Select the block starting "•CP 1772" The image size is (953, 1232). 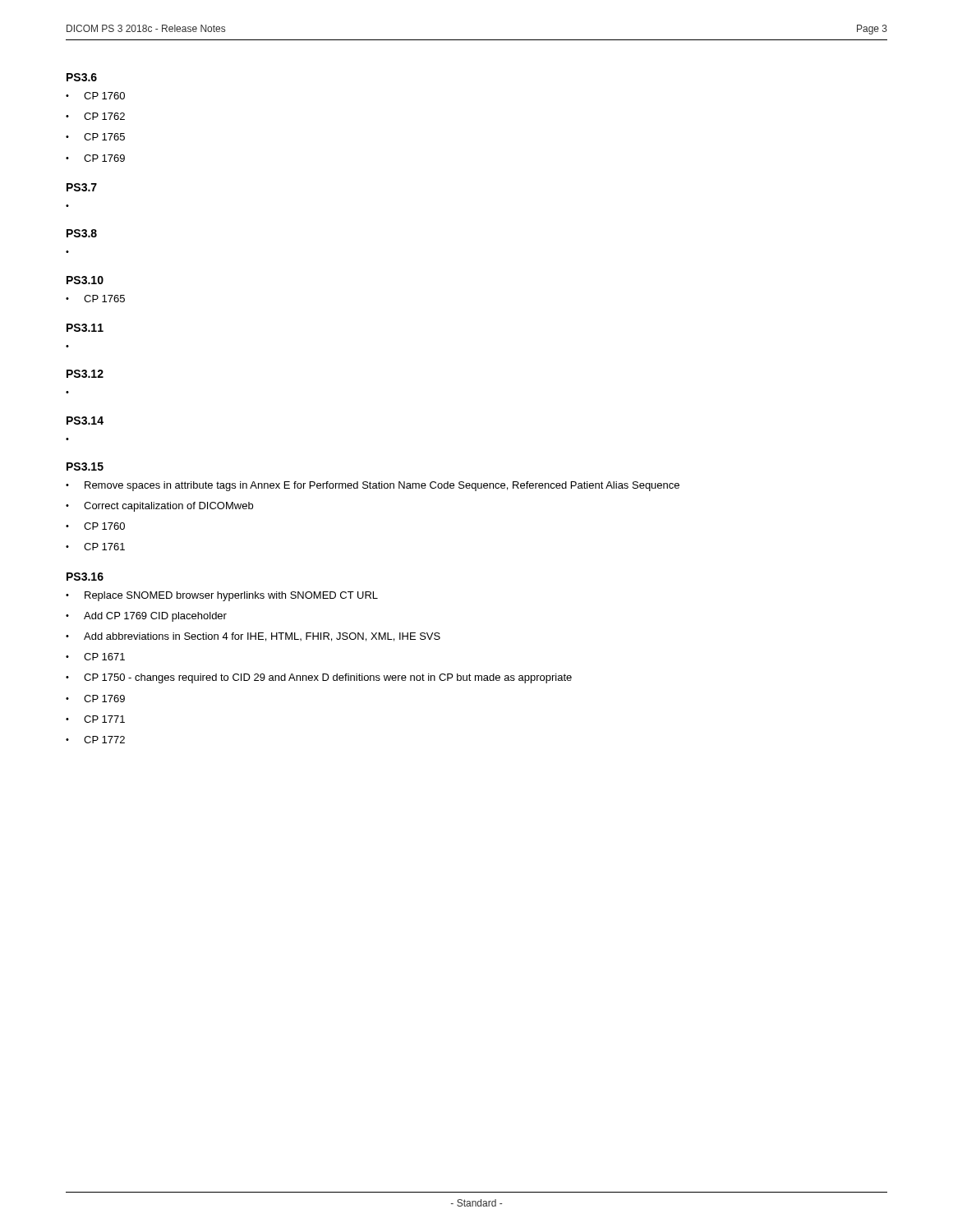point(95,740)
